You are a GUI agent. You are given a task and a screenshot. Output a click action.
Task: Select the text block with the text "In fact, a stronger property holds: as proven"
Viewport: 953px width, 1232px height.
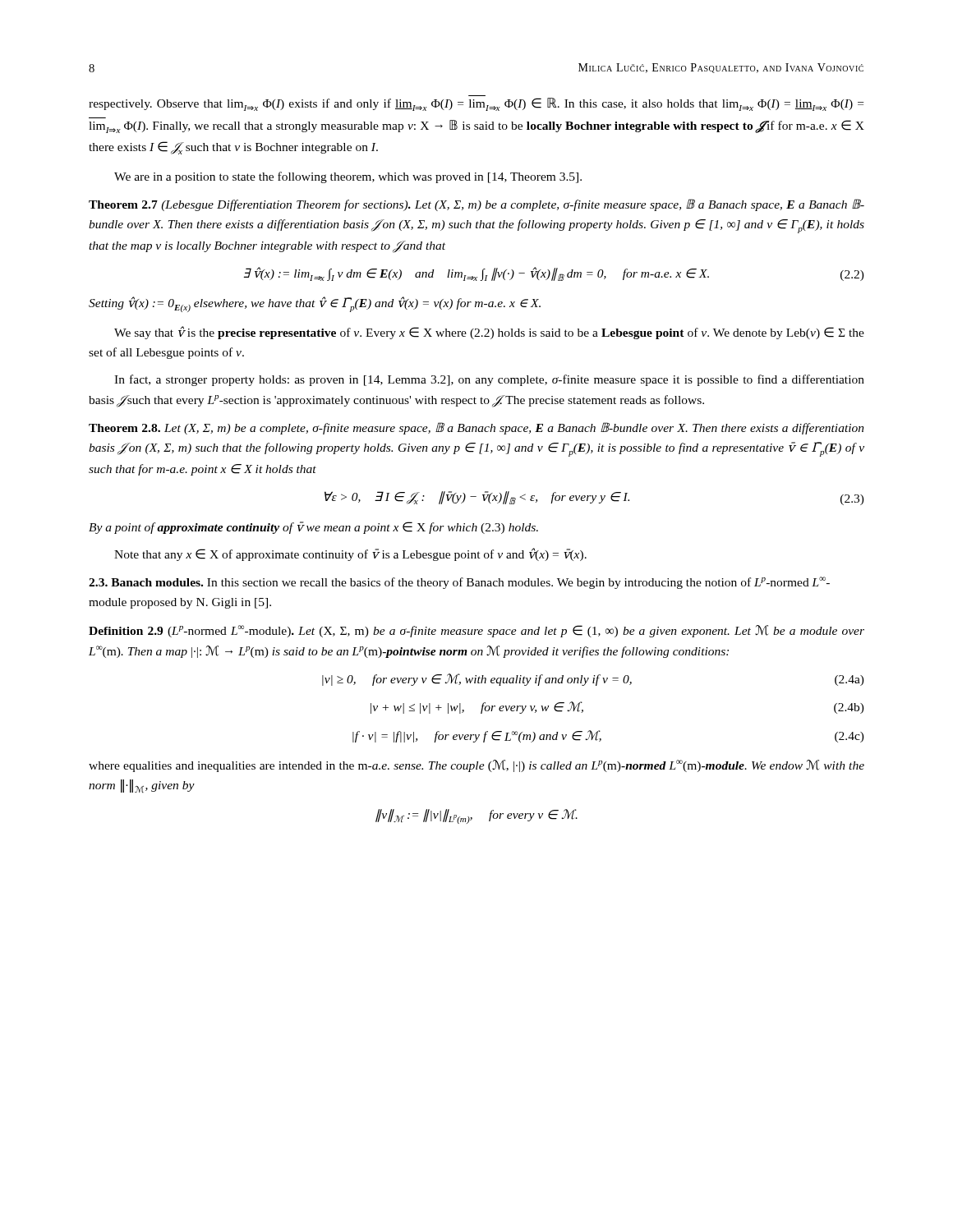tap(476, 390)
